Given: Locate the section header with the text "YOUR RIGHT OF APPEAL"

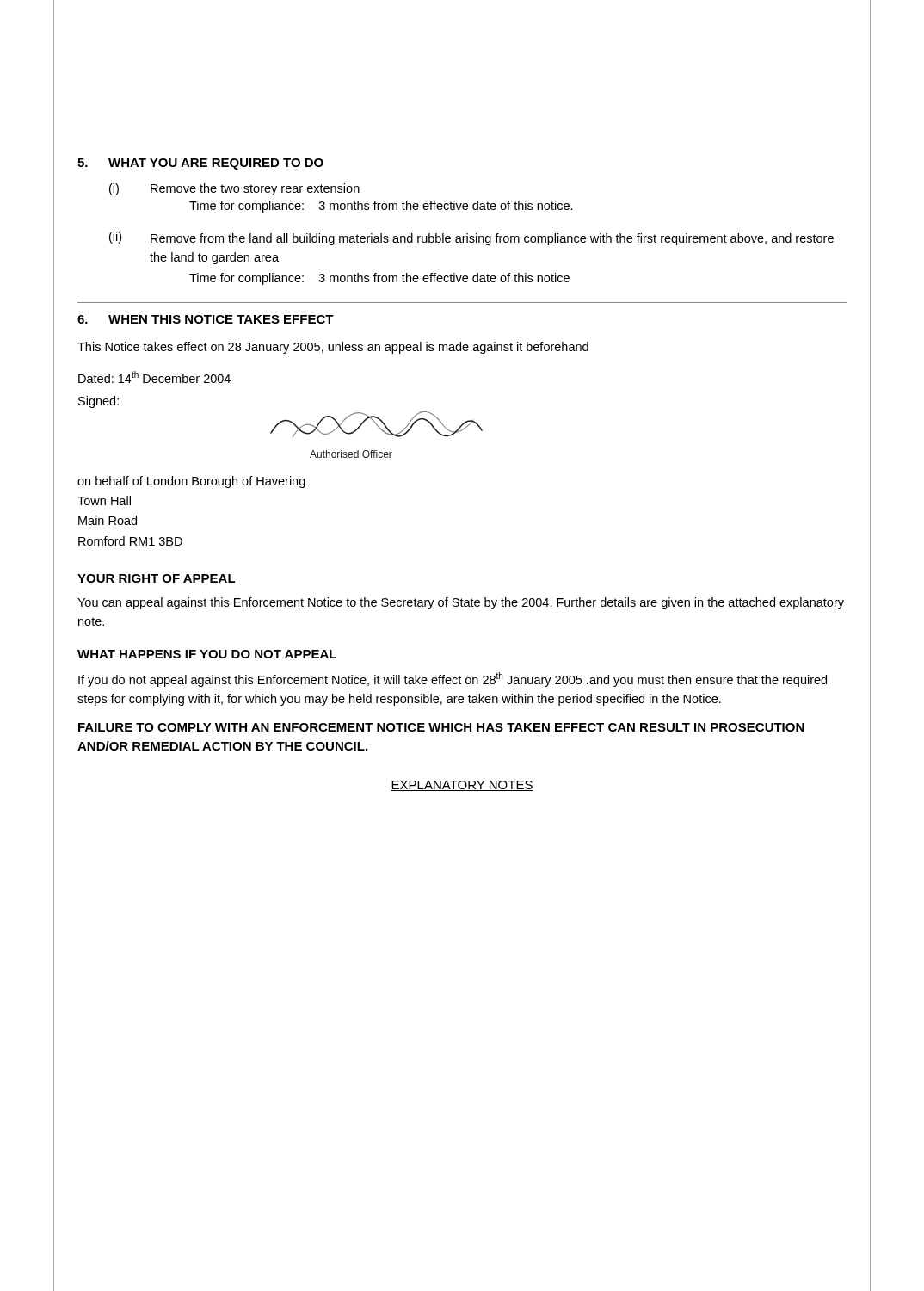Looking at the screenshot, I should 156,578.
